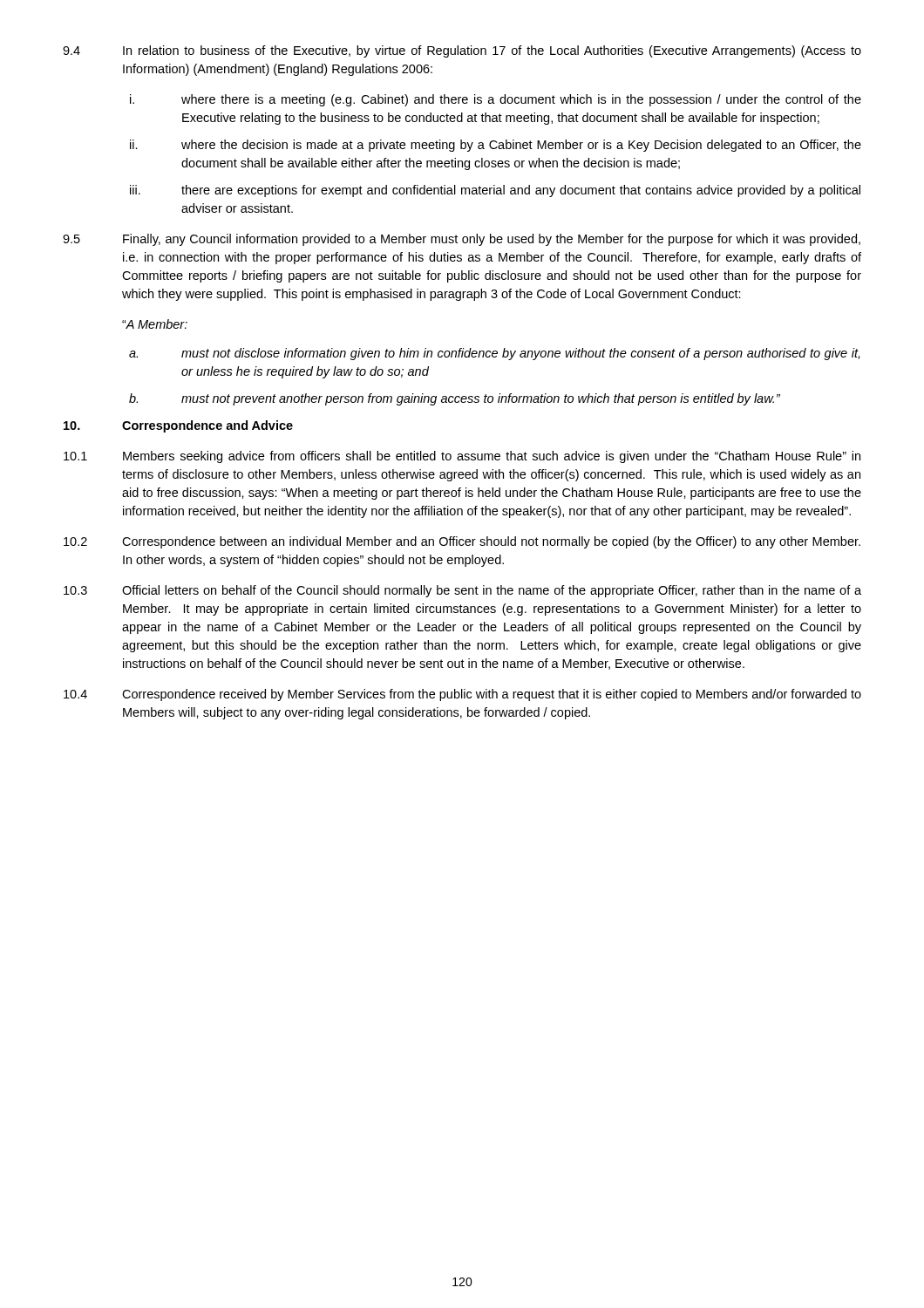This screenshot has width=924, height=1308.
Task: Select the region starting "4 Correspondence received by Member Services from"
Action: click(462, 704)
